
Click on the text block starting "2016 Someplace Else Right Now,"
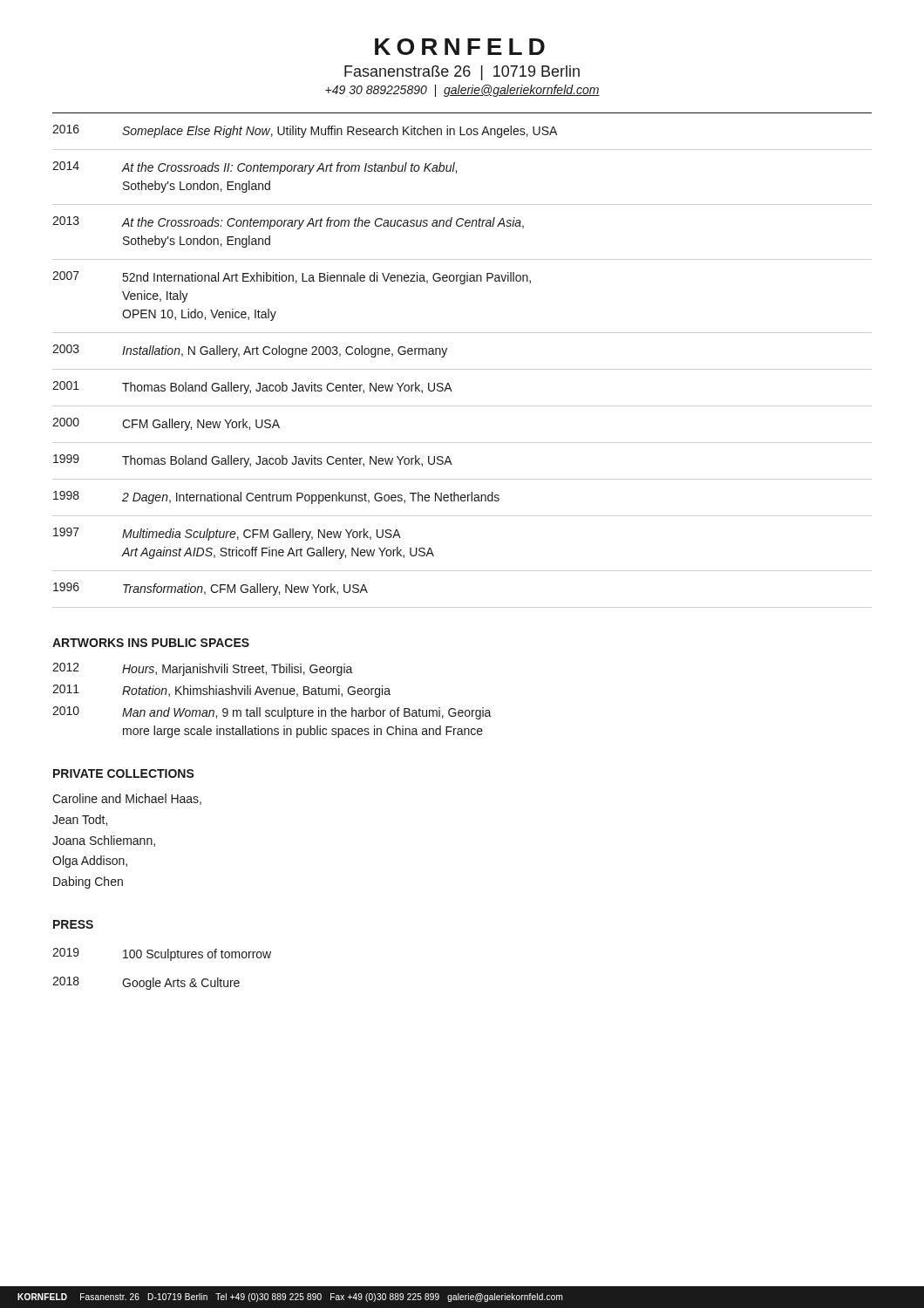tap(462, 131)
